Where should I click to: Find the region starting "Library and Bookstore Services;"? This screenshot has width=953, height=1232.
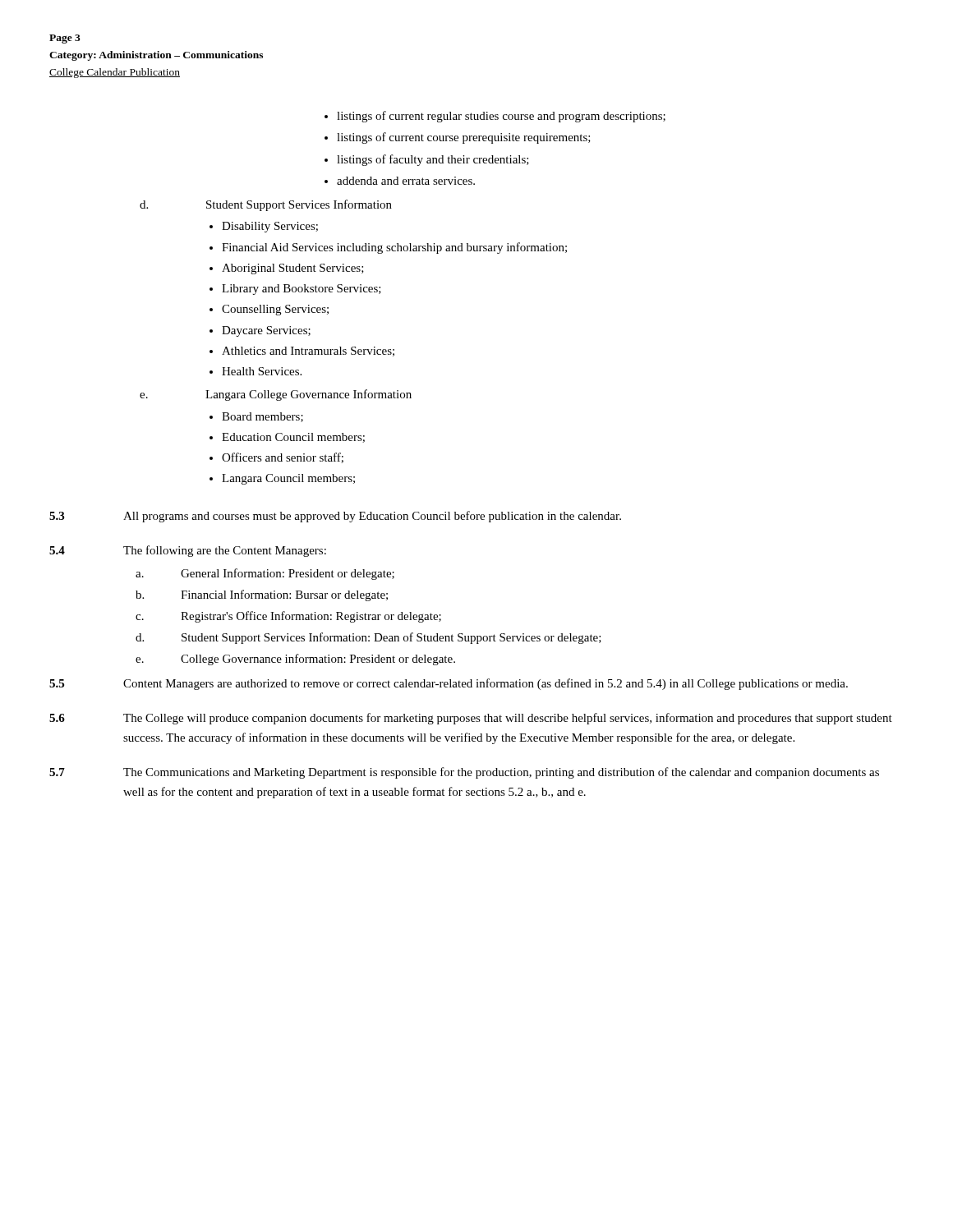302,288
